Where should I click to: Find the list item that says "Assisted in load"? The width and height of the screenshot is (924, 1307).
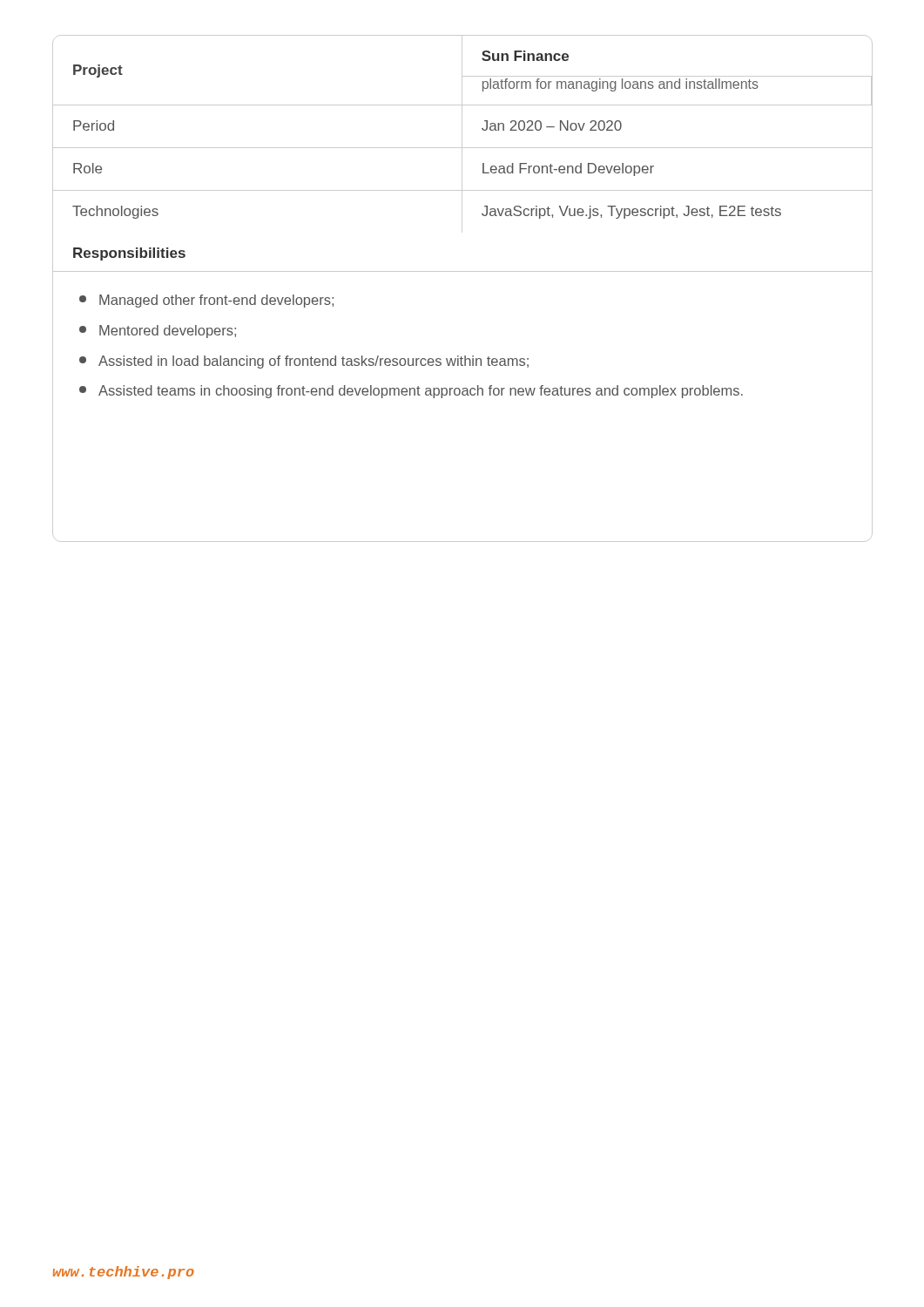coord(305,361)
